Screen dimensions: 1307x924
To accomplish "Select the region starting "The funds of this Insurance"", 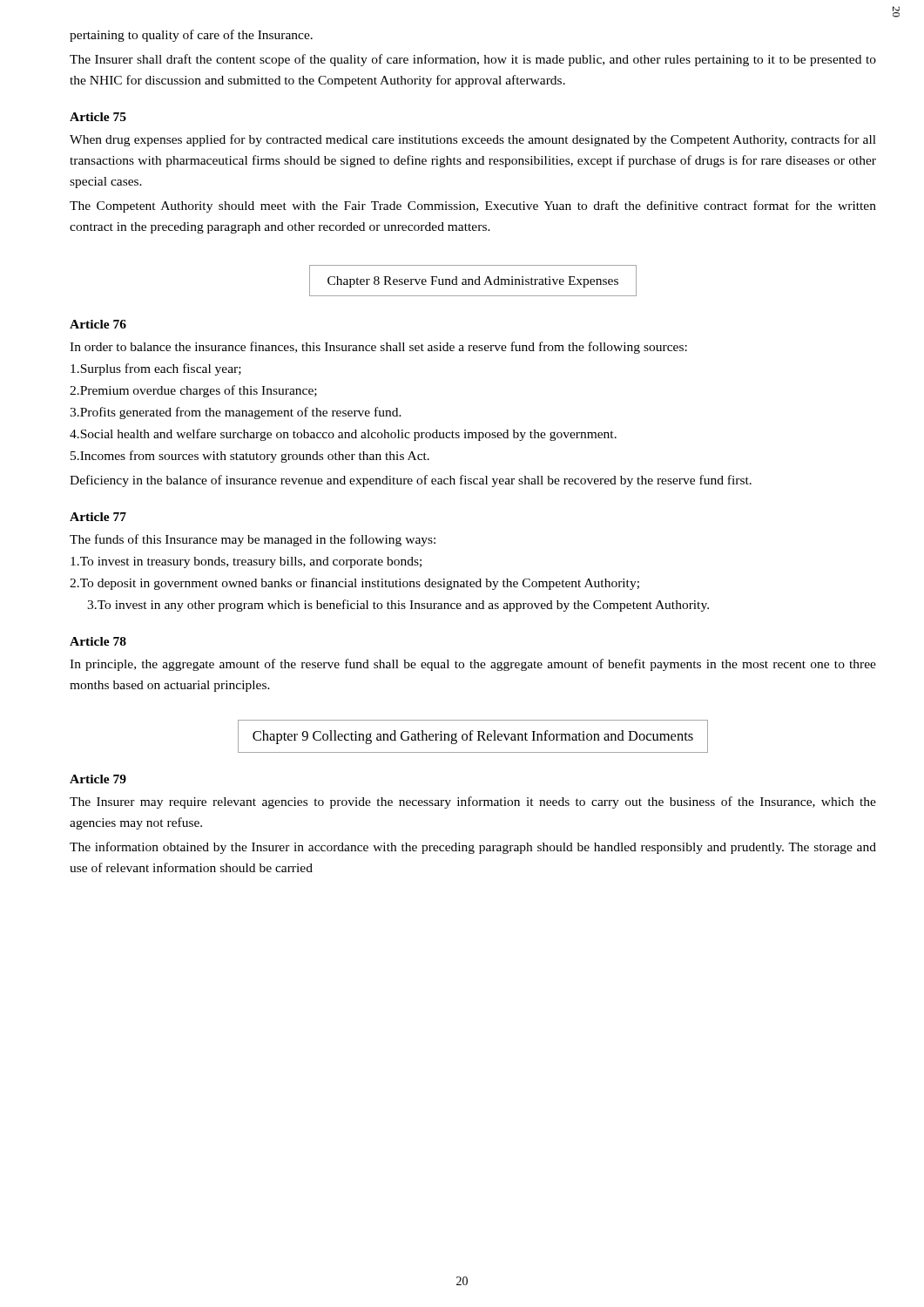I will click(x=253, y=540).
